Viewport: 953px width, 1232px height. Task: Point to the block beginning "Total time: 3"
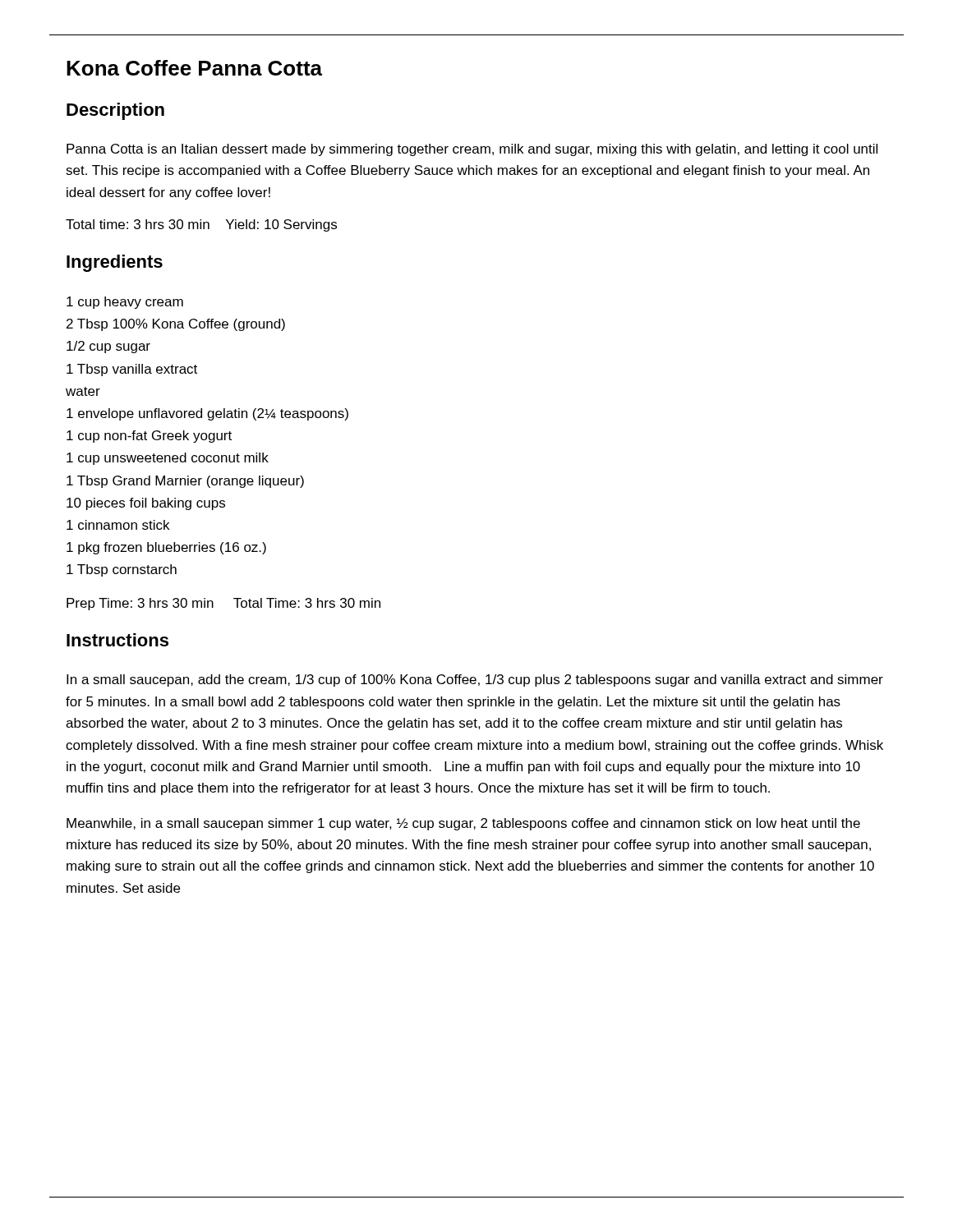coord(202,225)
